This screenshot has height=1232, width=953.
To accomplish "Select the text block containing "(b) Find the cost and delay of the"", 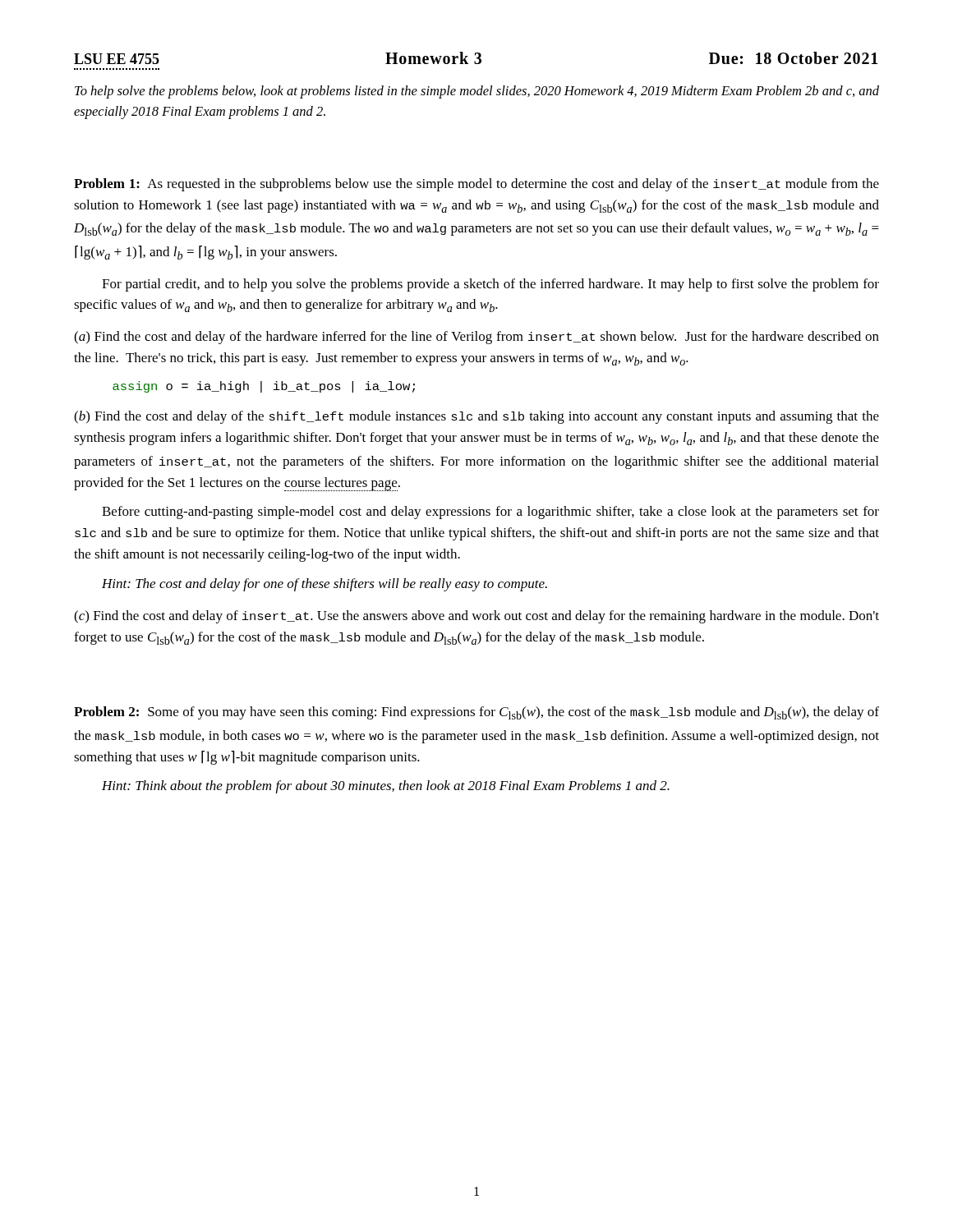I will coord(476,500).
